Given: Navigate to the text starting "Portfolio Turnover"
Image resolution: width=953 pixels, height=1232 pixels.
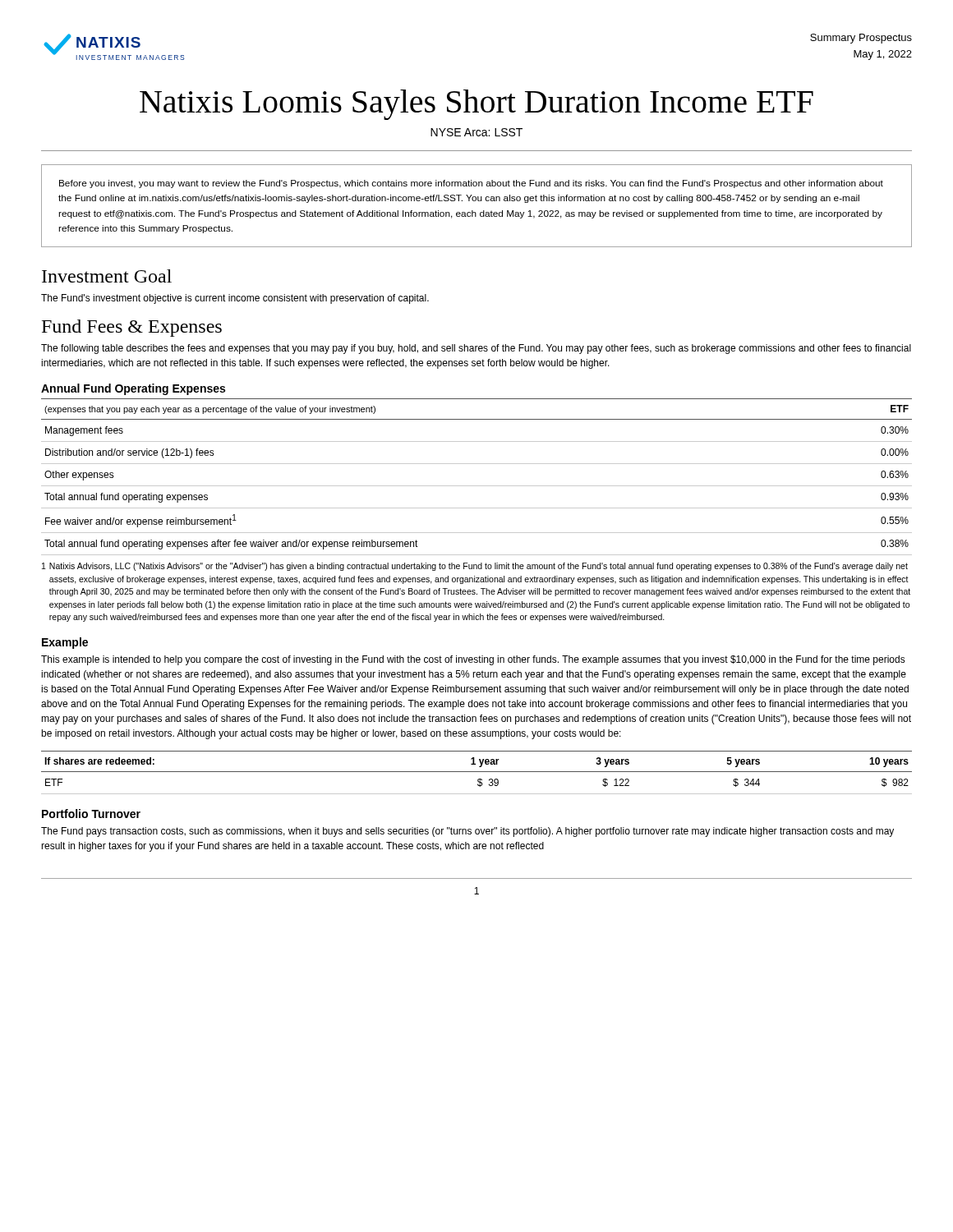Looking at the screenshot, I should point(91,814).
